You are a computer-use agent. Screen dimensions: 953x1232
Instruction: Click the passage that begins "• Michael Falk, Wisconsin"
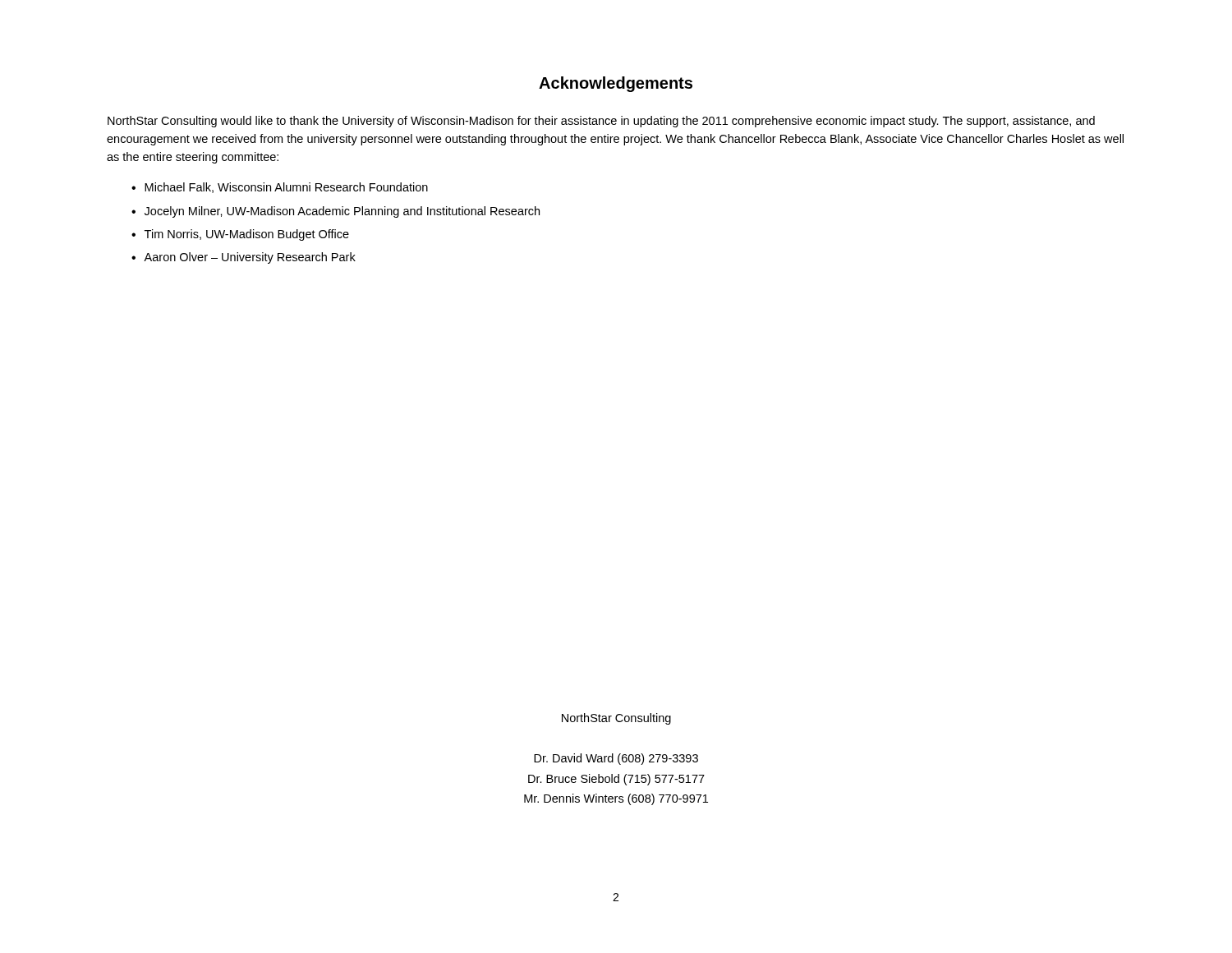[x=280, y=188]
